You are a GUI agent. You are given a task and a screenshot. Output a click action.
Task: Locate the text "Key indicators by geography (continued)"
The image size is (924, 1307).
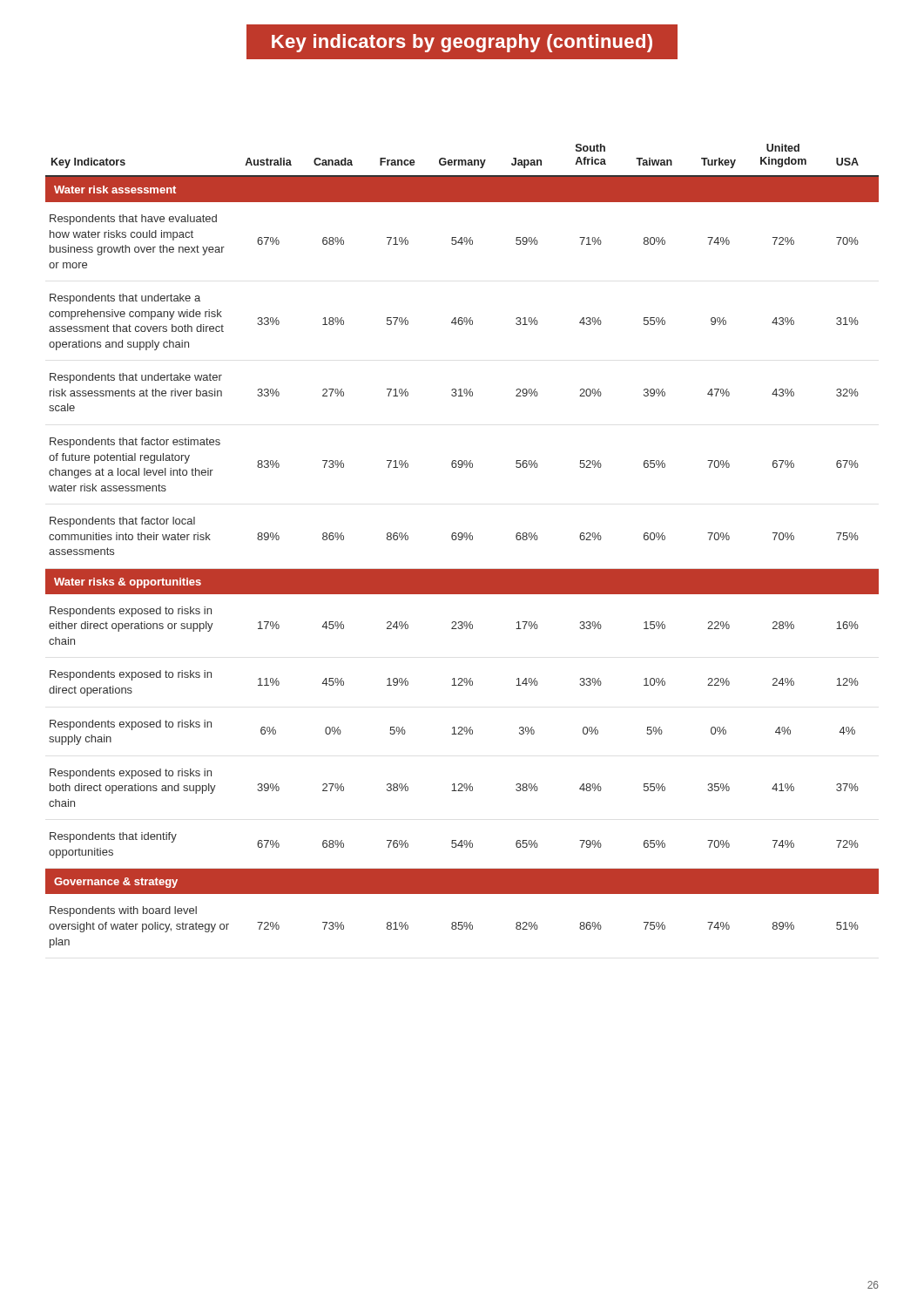pyautogui.click(x=462, y=42)
